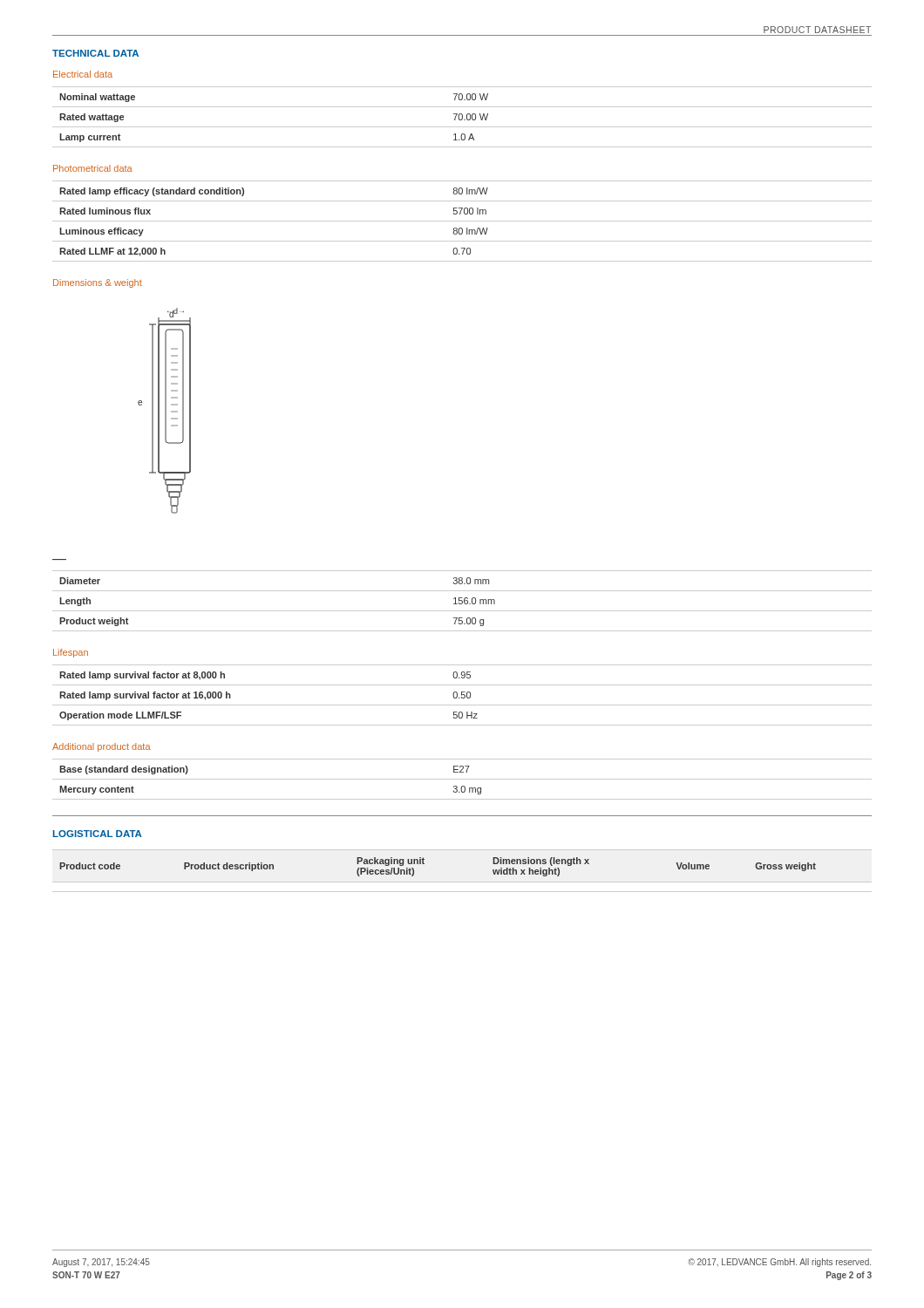Find the table that mentions "70.00 W"
The height and width of the screenshot is (1308, 924).
click(462, 117)
